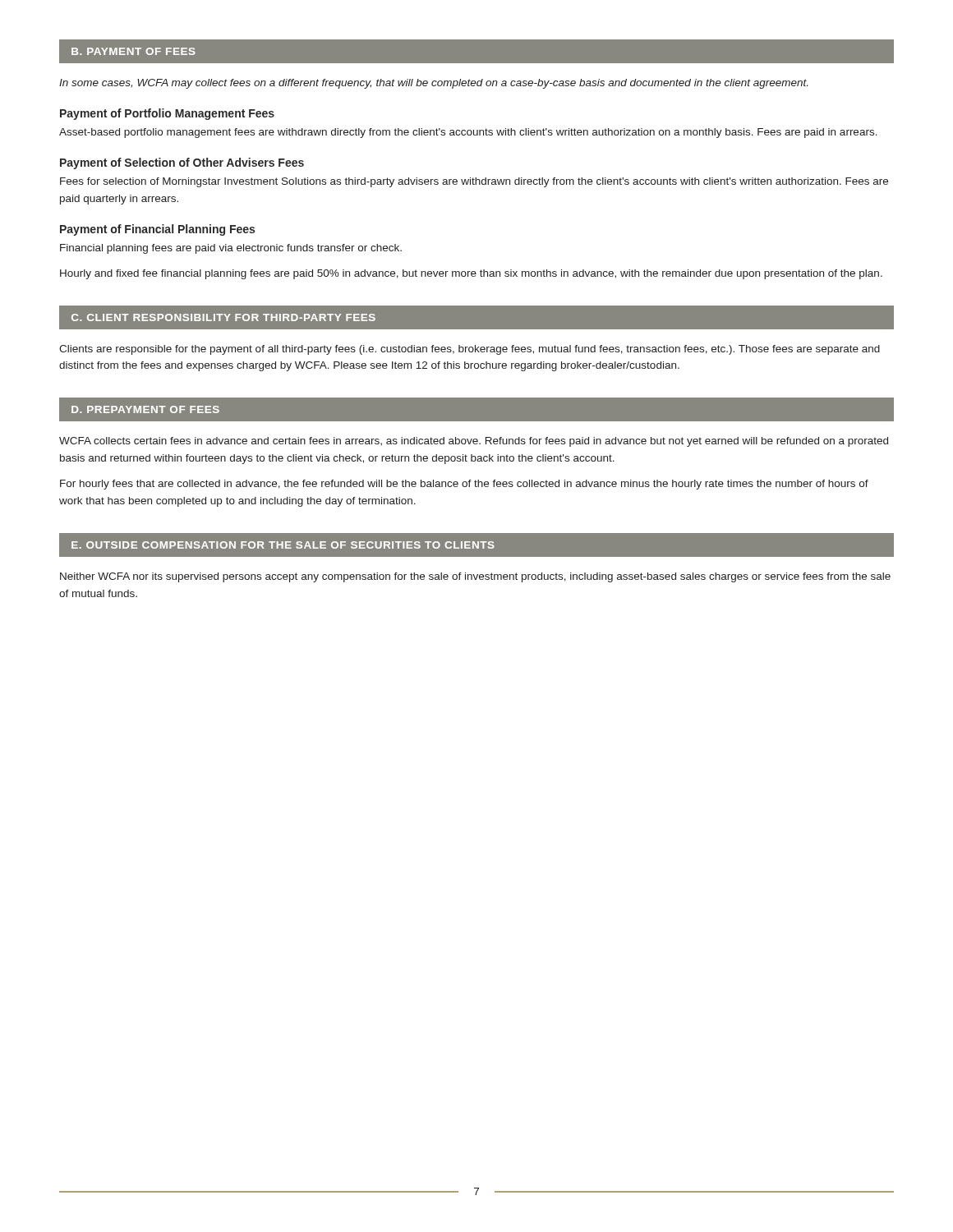Navigate to the text block starting "C. CLIENT RESPONSIBILITY FOR"

point(223,317)
